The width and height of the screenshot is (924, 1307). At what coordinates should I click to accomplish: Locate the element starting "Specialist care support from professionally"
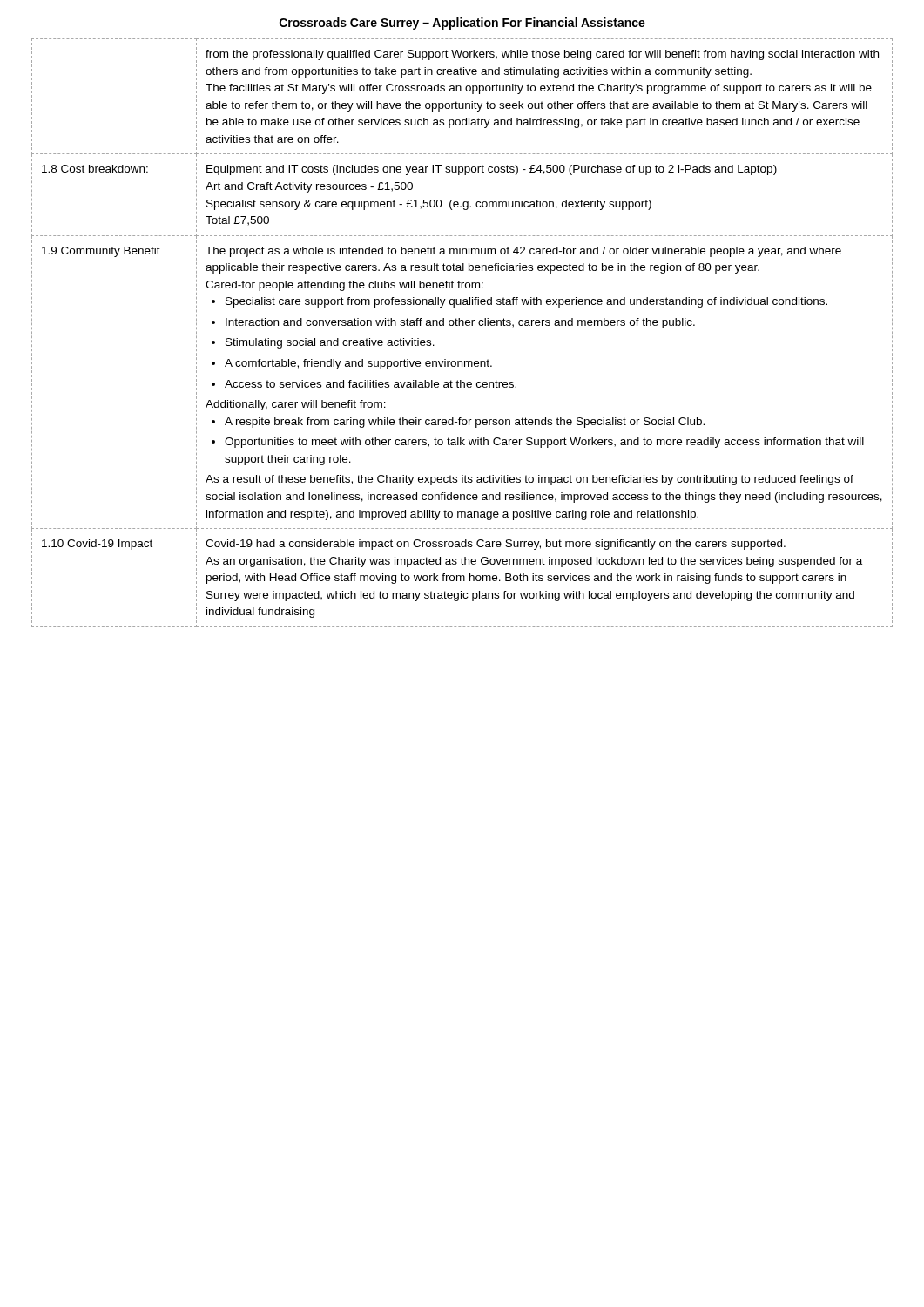click(x=519, y=302)
